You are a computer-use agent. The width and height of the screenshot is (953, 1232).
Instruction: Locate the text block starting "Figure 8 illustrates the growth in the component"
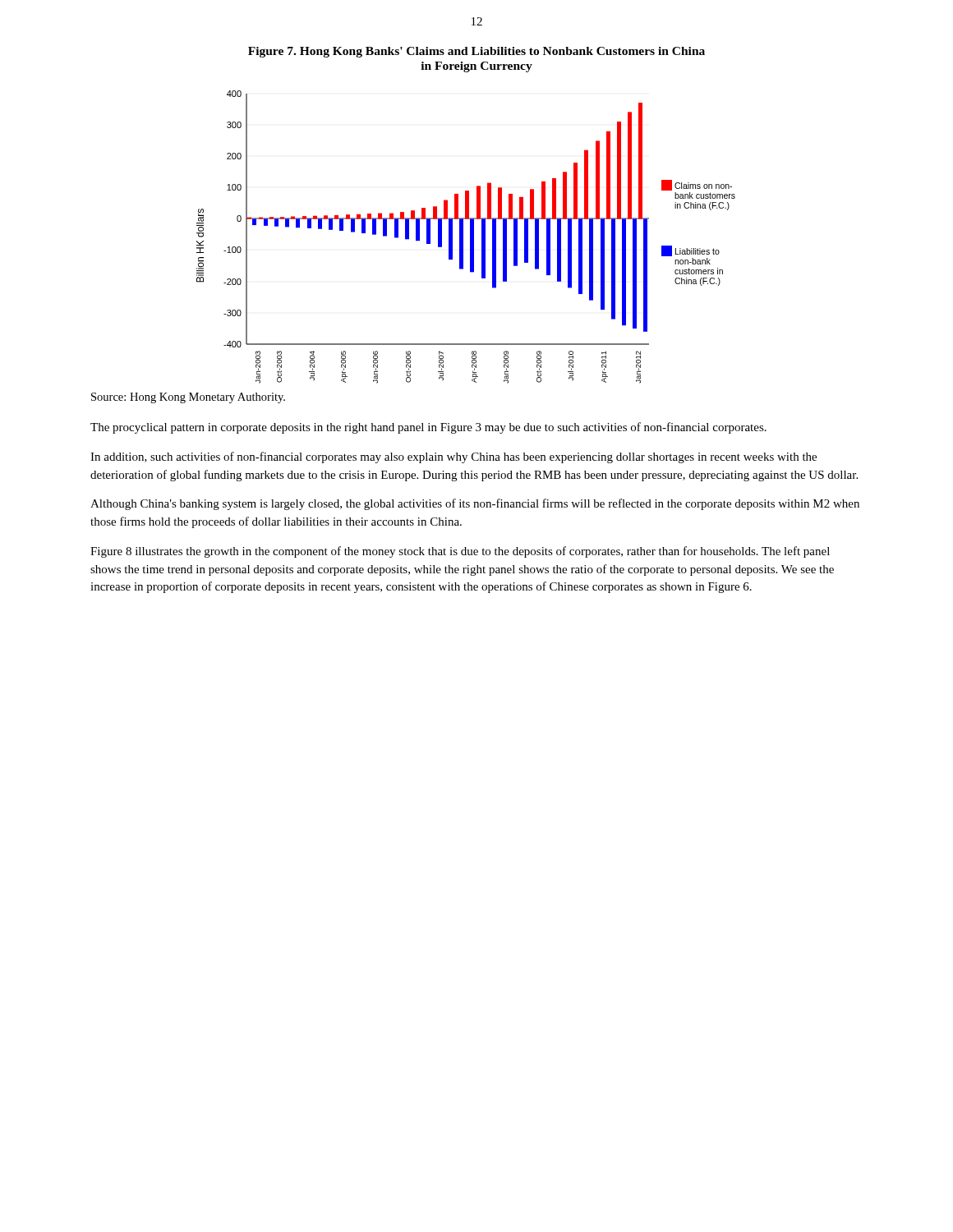click(x=462, y=569)
